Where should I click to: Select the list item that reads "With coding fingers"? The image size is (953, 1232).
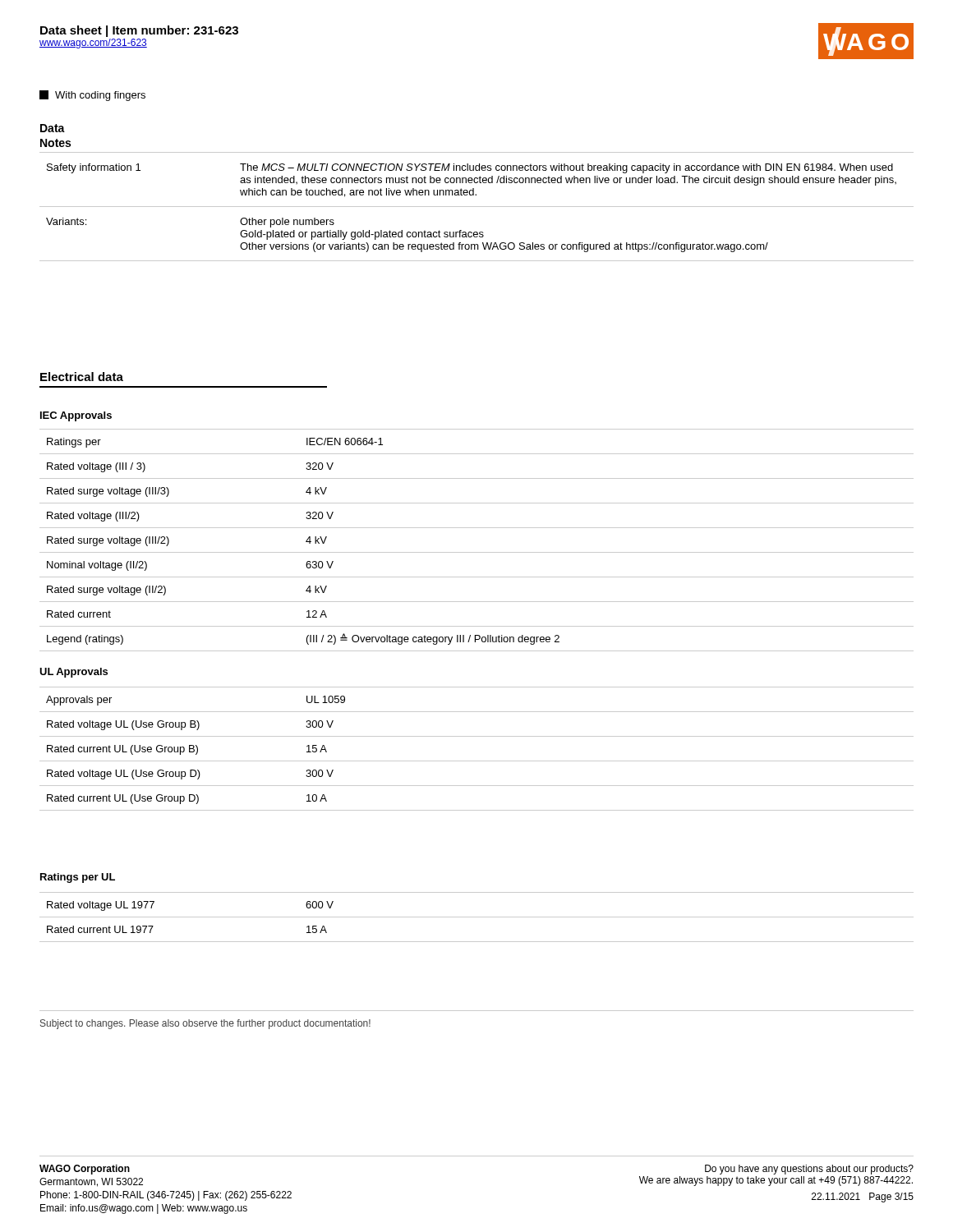[x=93, y=95]
